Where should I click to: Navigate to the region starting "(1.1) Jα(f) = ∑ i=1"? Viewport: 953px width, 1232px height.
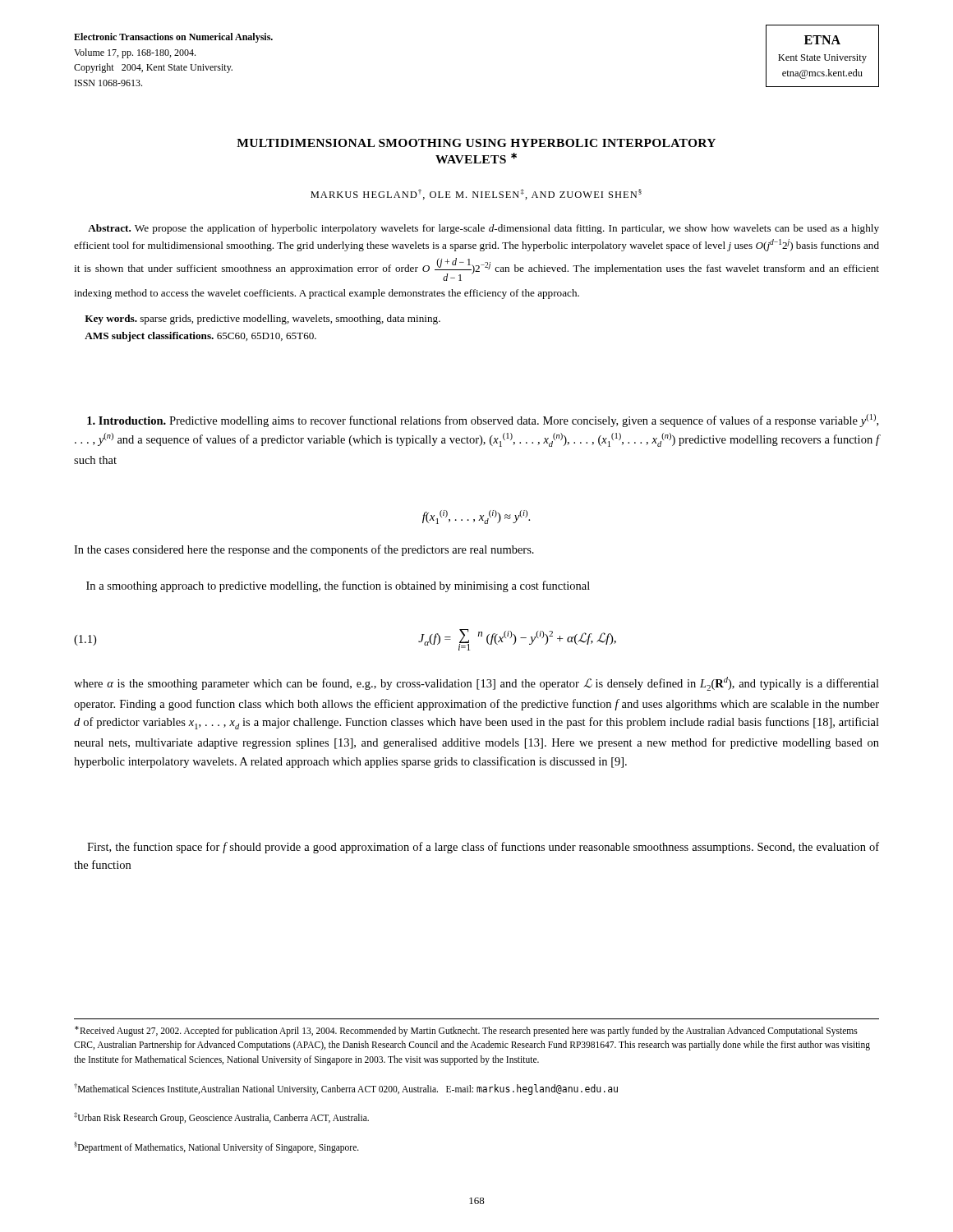coord(476,639)
